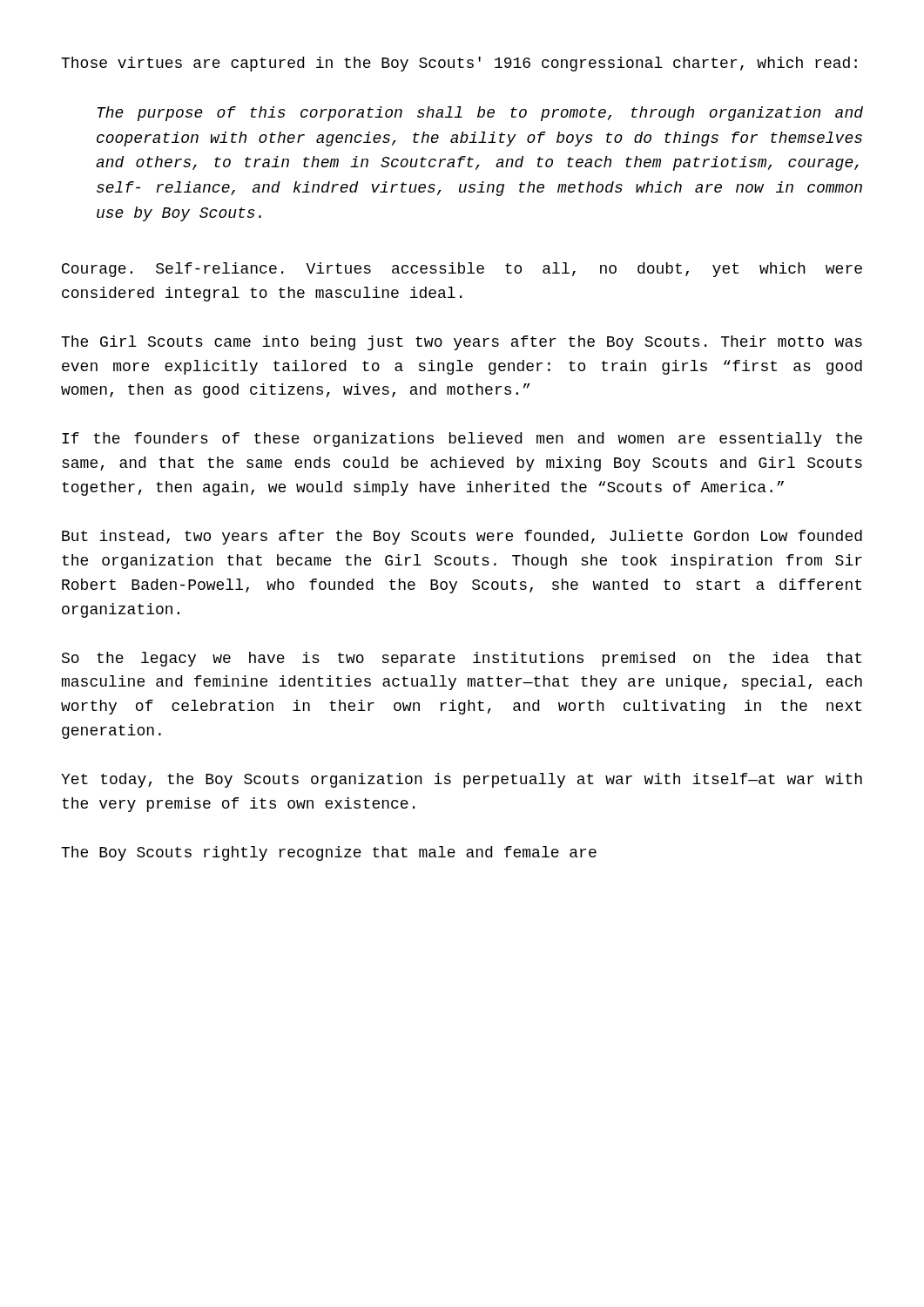Screen dimensions: 1307x924
Task: Find the block starting "The purpose of this corporation shall be"
Action: click(x=479, y=163)
